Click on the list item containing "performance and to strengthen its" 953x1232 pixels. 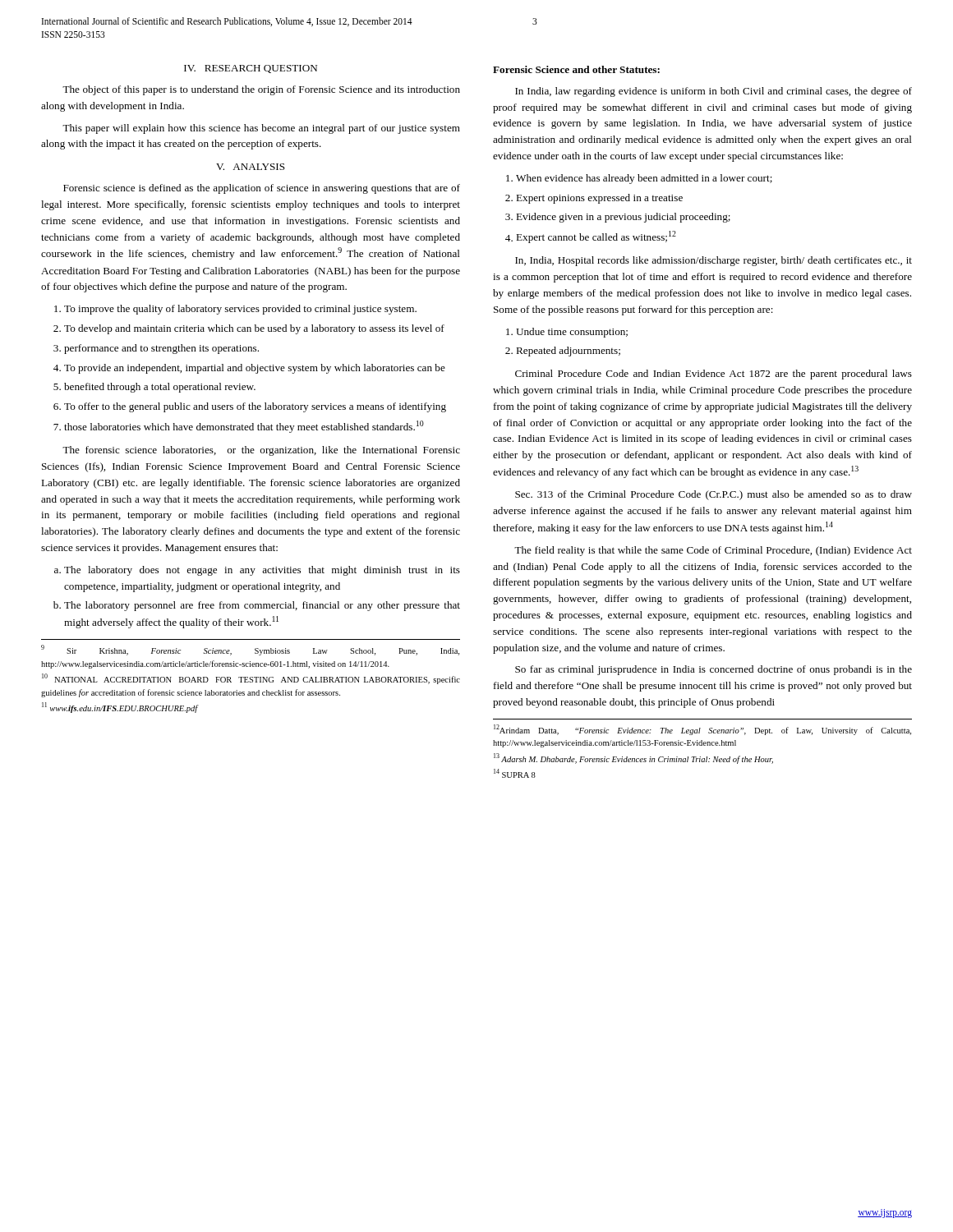pos(262,348)
